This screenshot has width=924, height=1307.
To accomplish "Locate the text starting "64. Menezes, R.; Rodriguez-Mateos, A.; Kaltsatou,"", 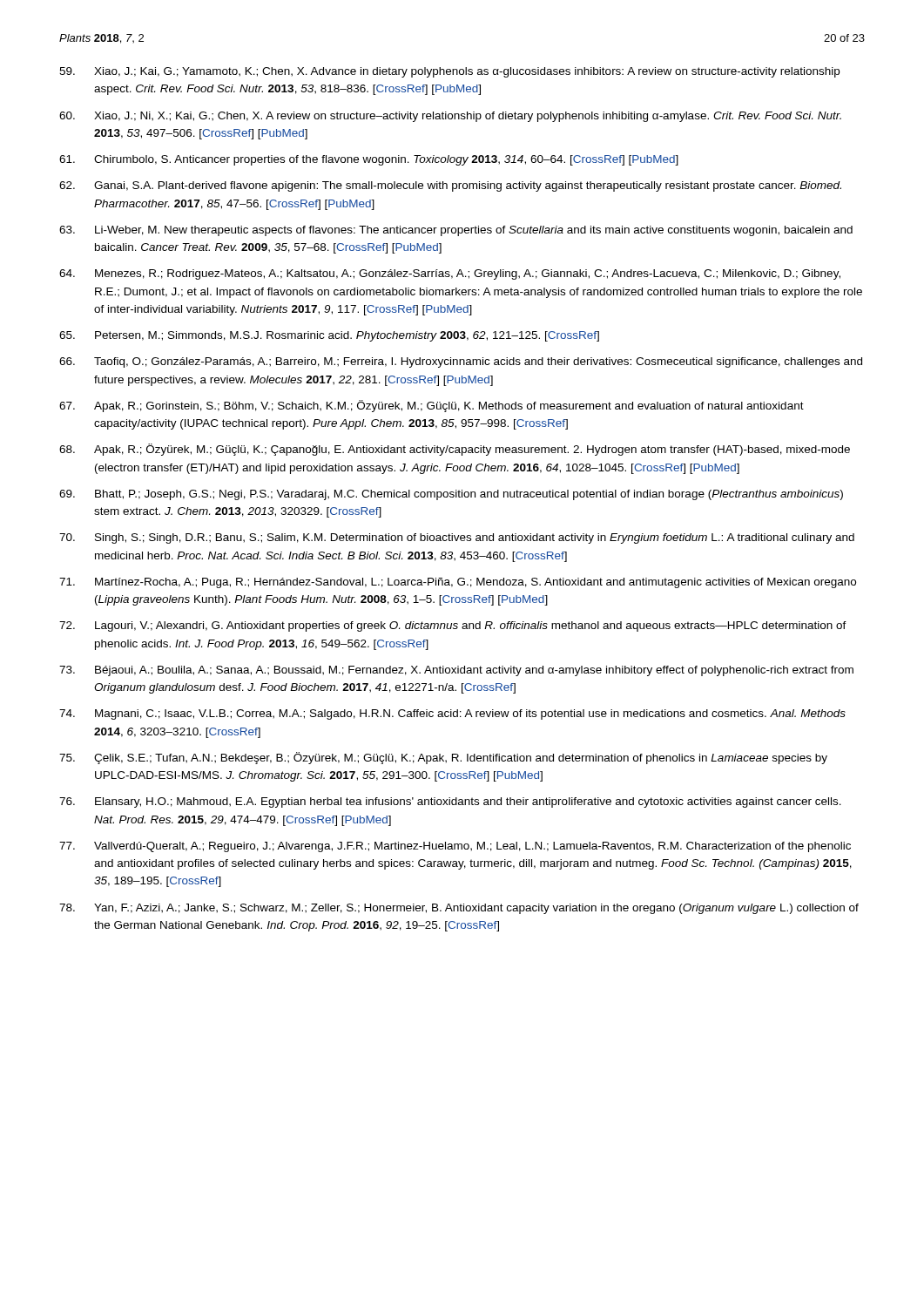I will [462, 292].
